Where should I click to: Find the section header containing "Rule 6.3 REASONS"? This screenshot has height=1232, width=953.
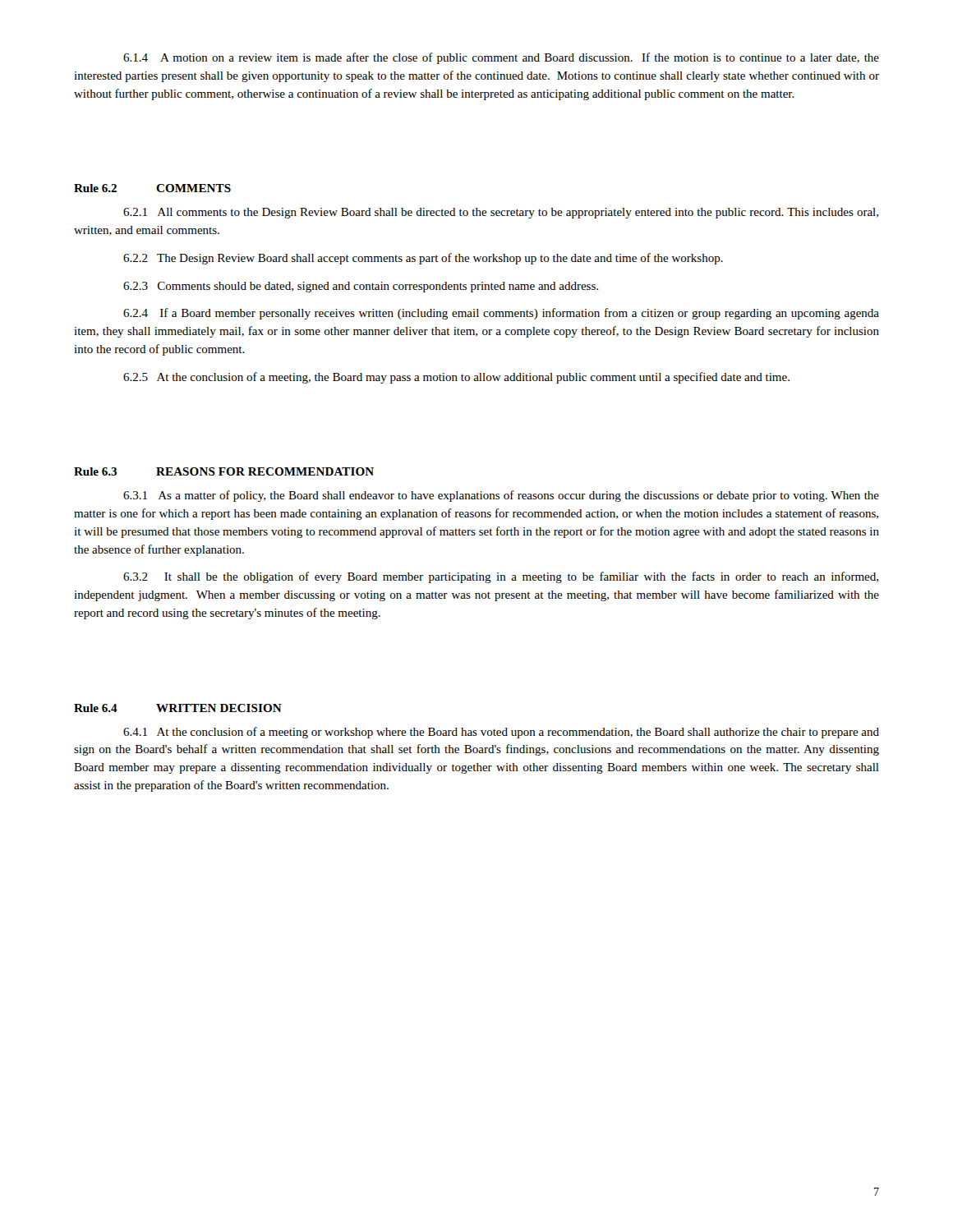pyautogui.click(x=224, y=472)
